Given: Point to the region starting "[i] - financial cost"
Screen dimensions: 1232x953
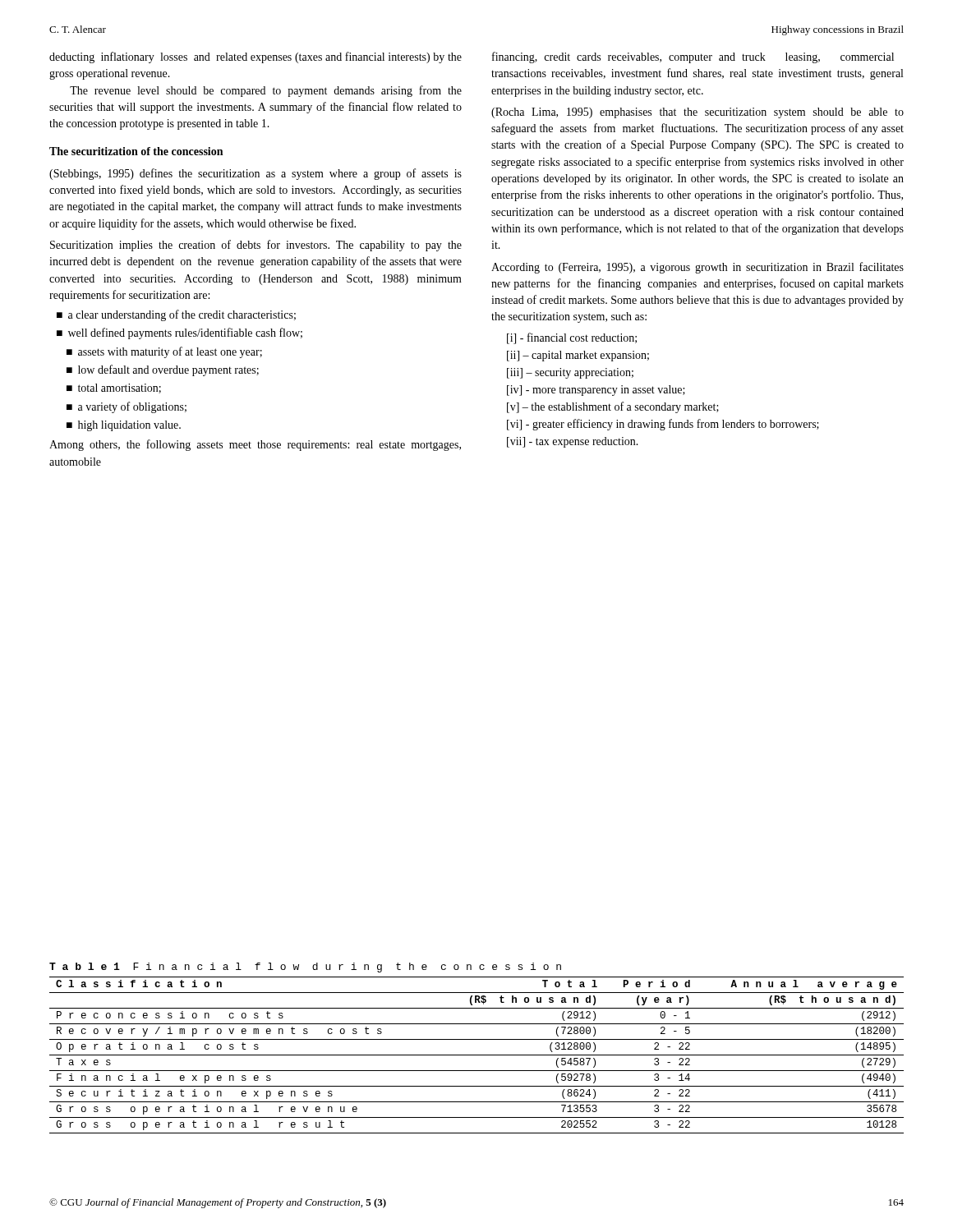Looking at the screenshot, I should click(572, 338).
